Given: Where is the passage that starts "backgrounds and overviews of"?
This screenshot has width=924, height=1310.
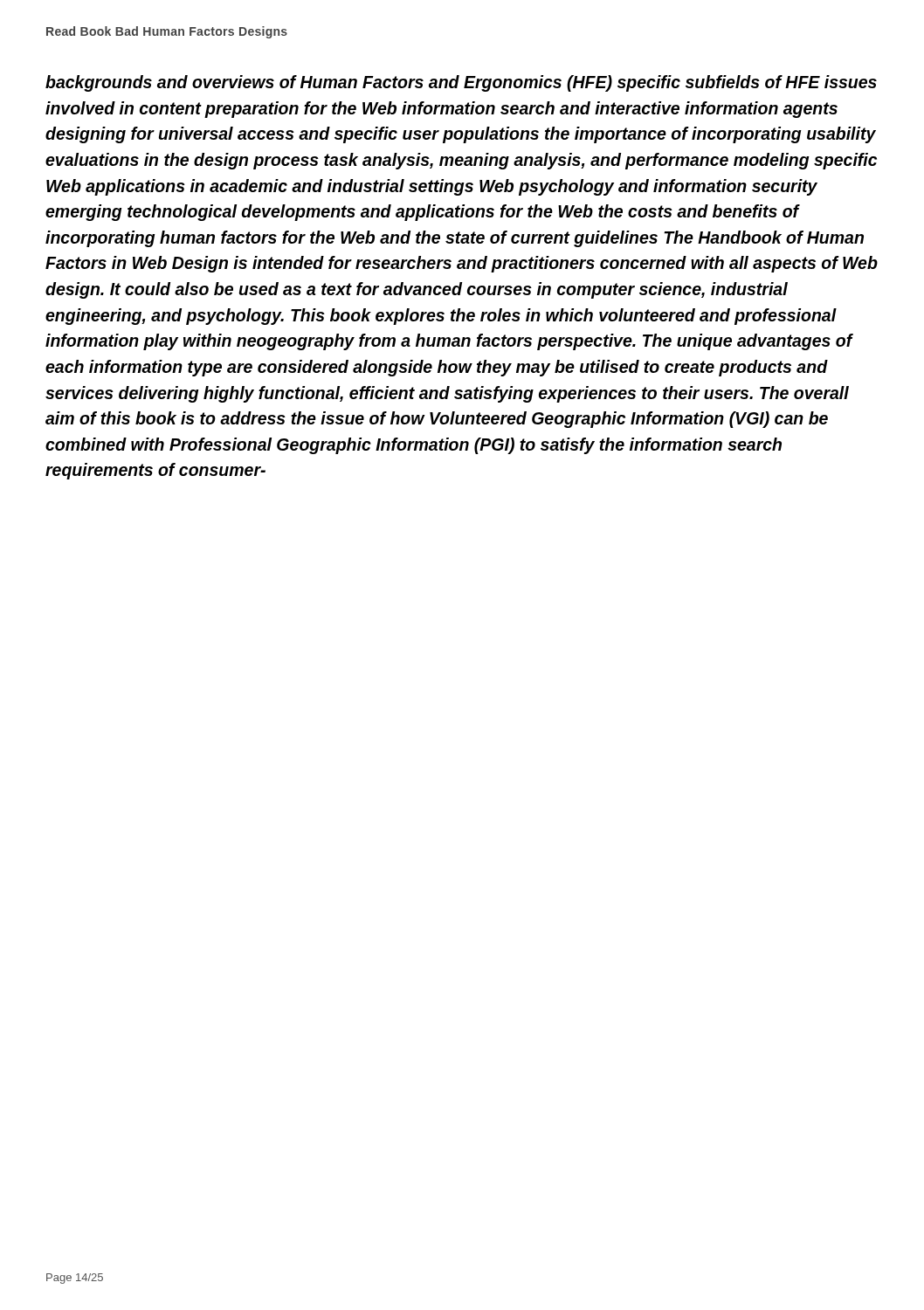Looking at the screenshot, I should (x=461, y=276).
